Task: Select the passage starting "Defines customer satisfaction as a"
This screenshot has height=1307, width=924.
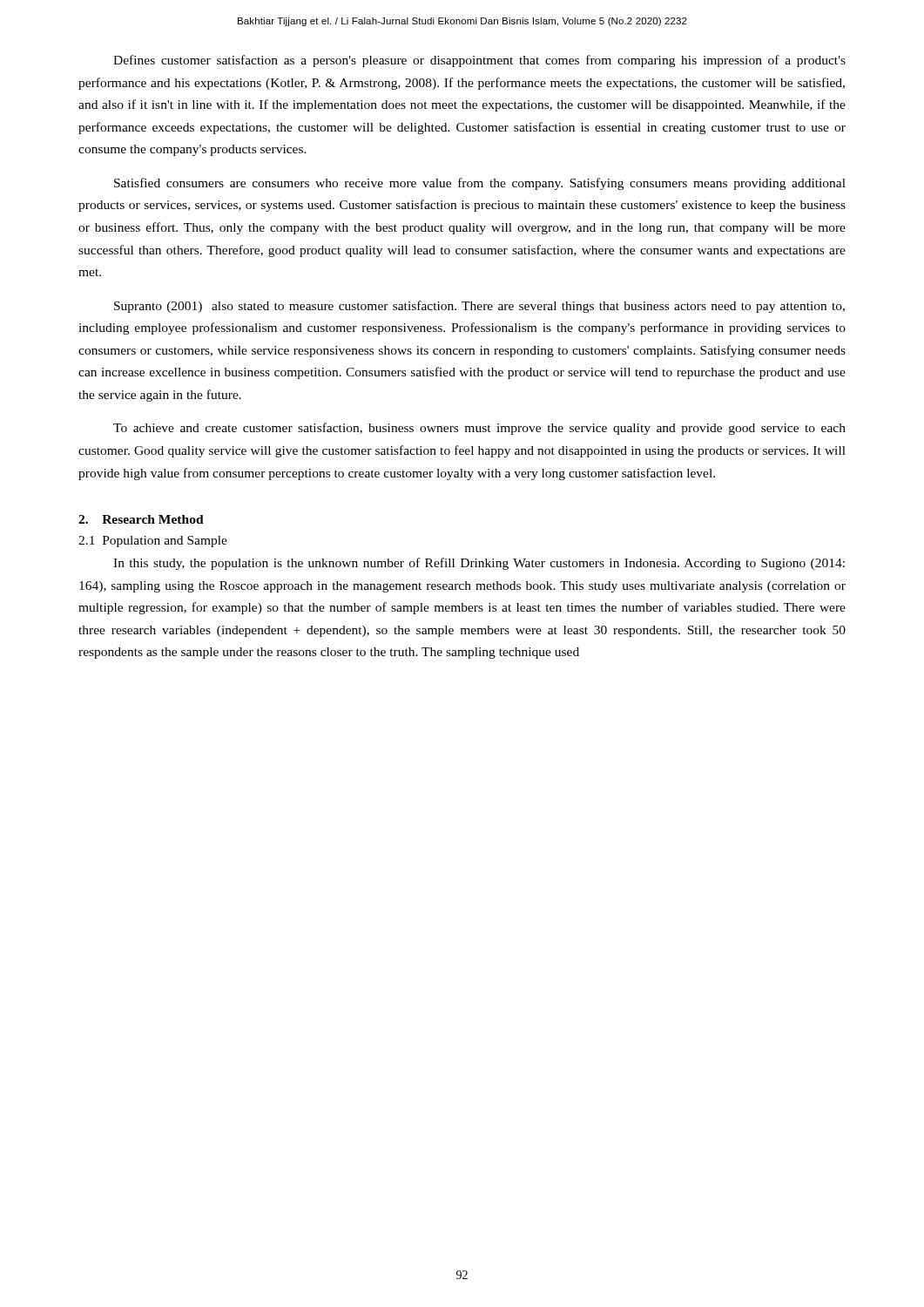Action: (462, 104)
